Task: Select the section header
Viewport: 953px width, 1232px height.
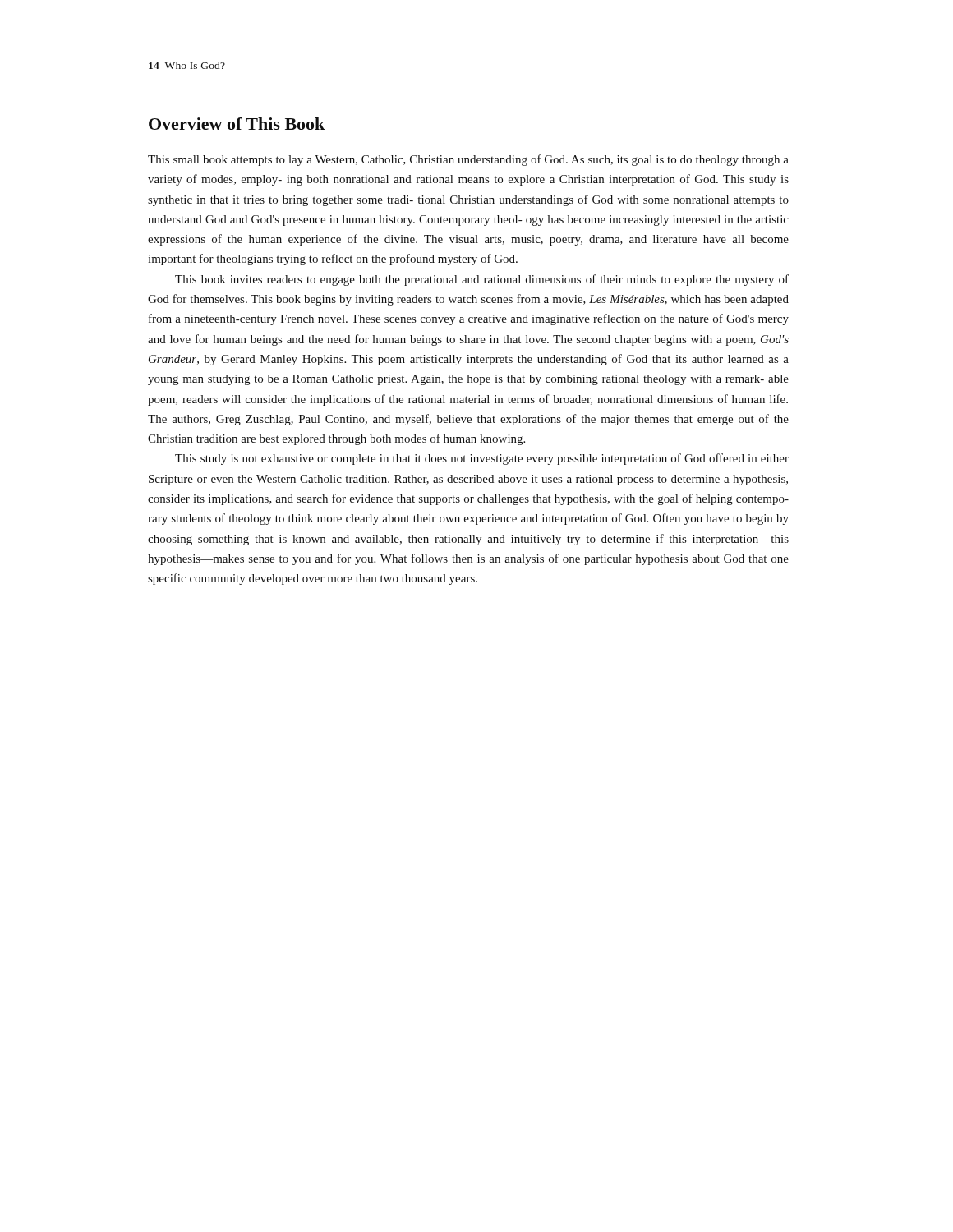Action: (236, 124)
